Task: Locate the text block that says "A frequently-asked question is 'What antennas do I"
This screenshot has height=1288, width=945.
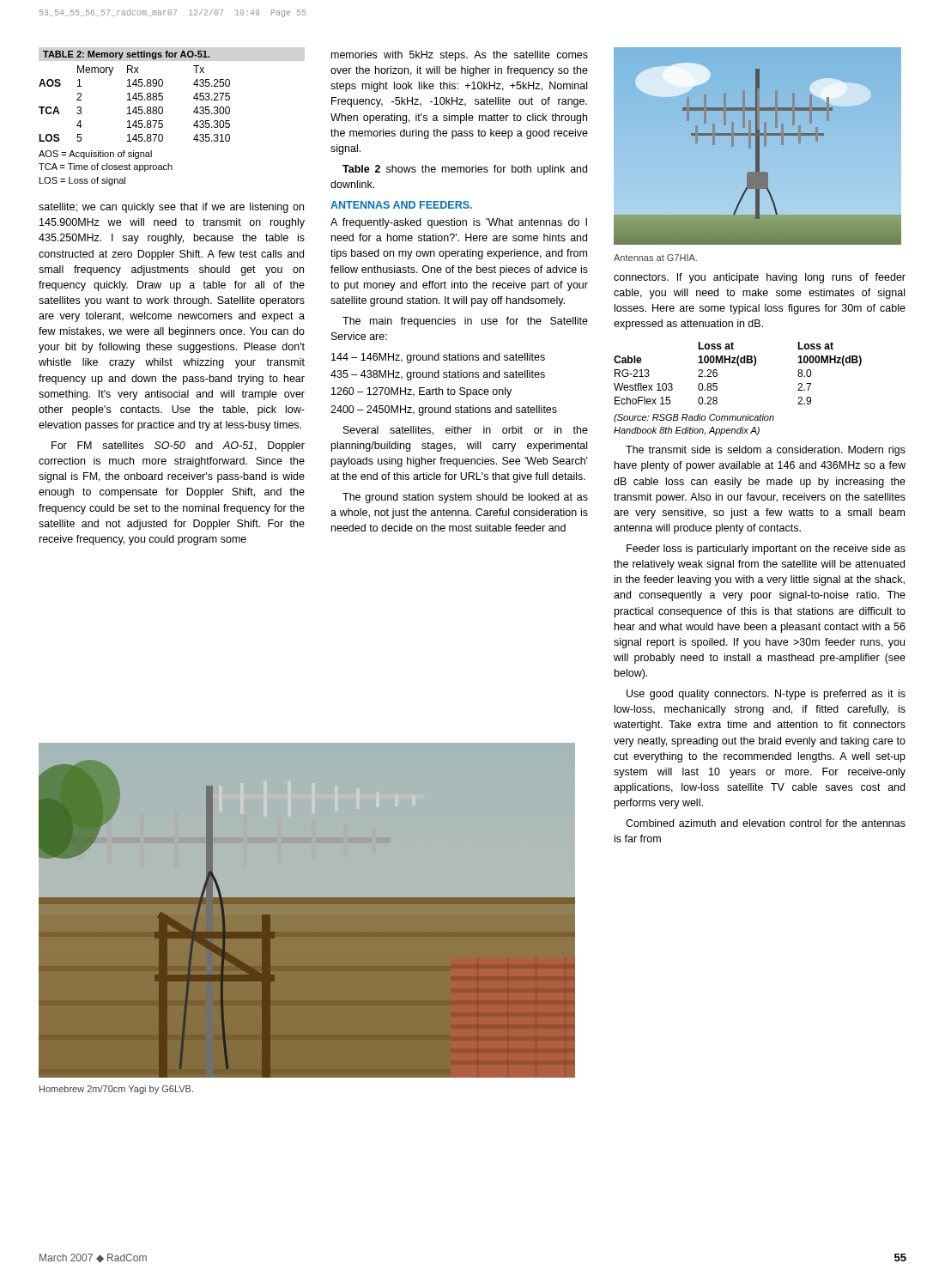Action: 459,376
